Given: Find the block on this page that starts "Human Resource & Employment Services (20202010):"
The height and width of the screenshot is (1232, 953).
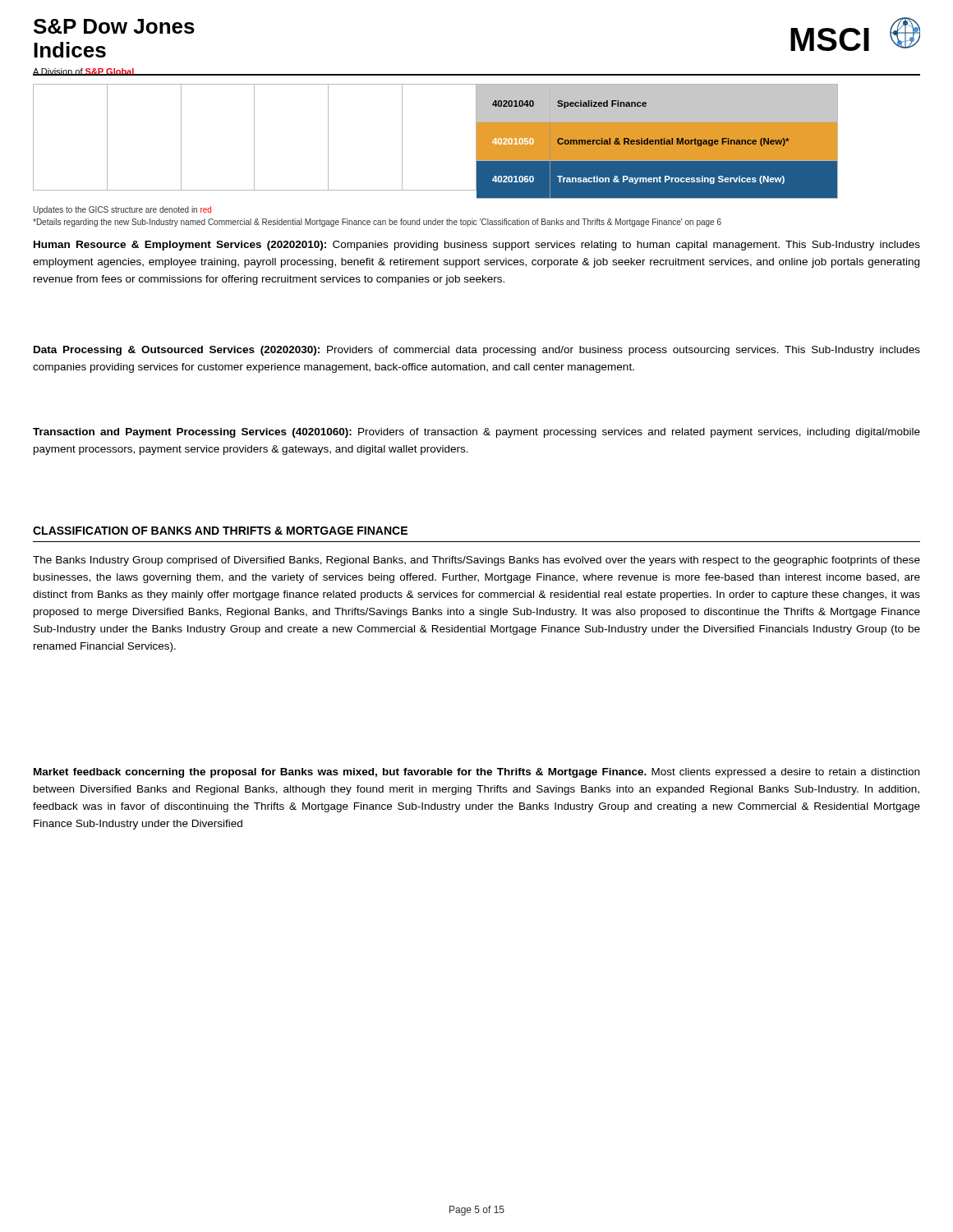Looking at the screenshot, I should pyautogui.click(x=476, y=261).
